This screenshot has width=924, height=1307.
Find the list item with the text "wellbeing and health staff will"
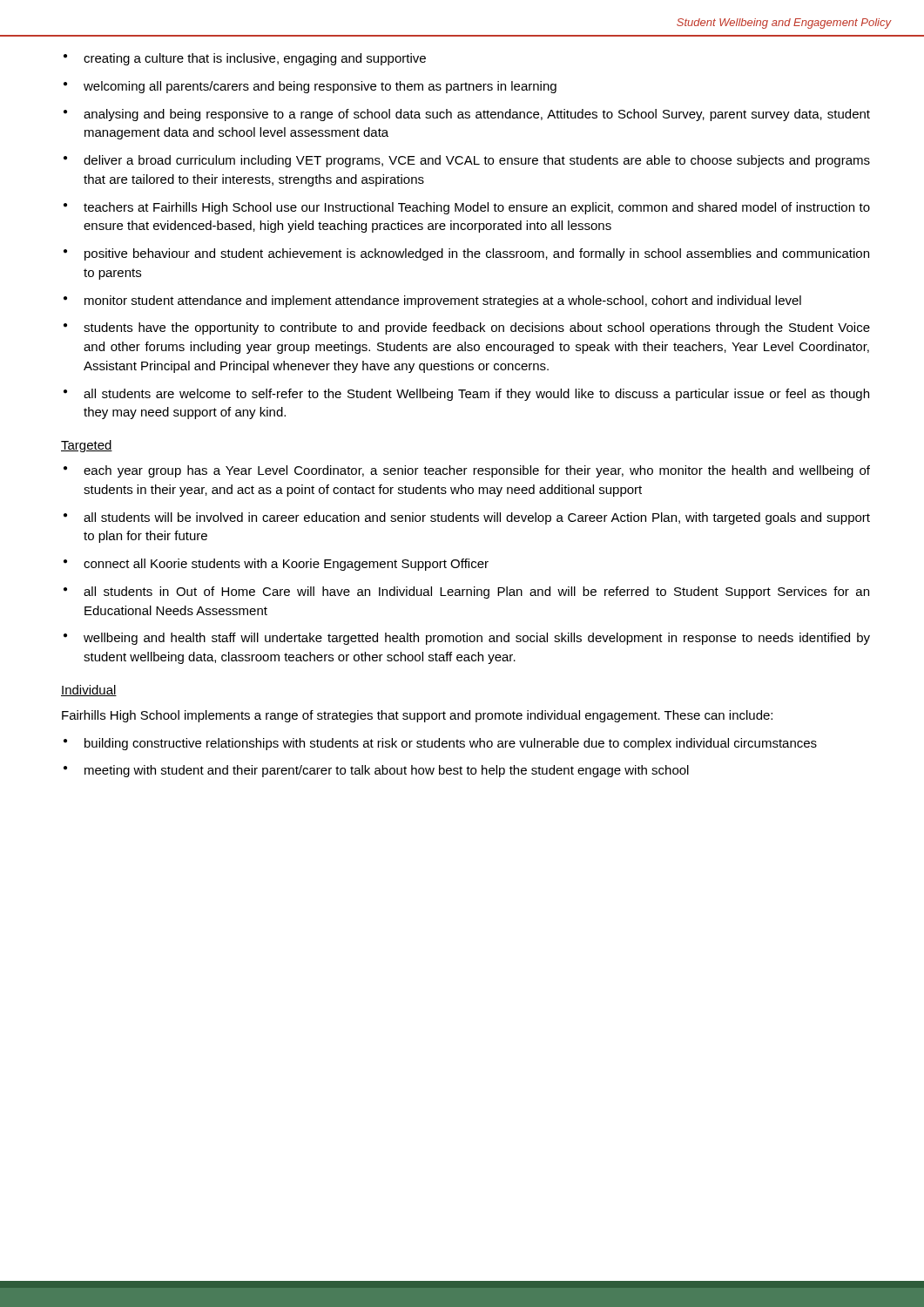click(477, 647)
